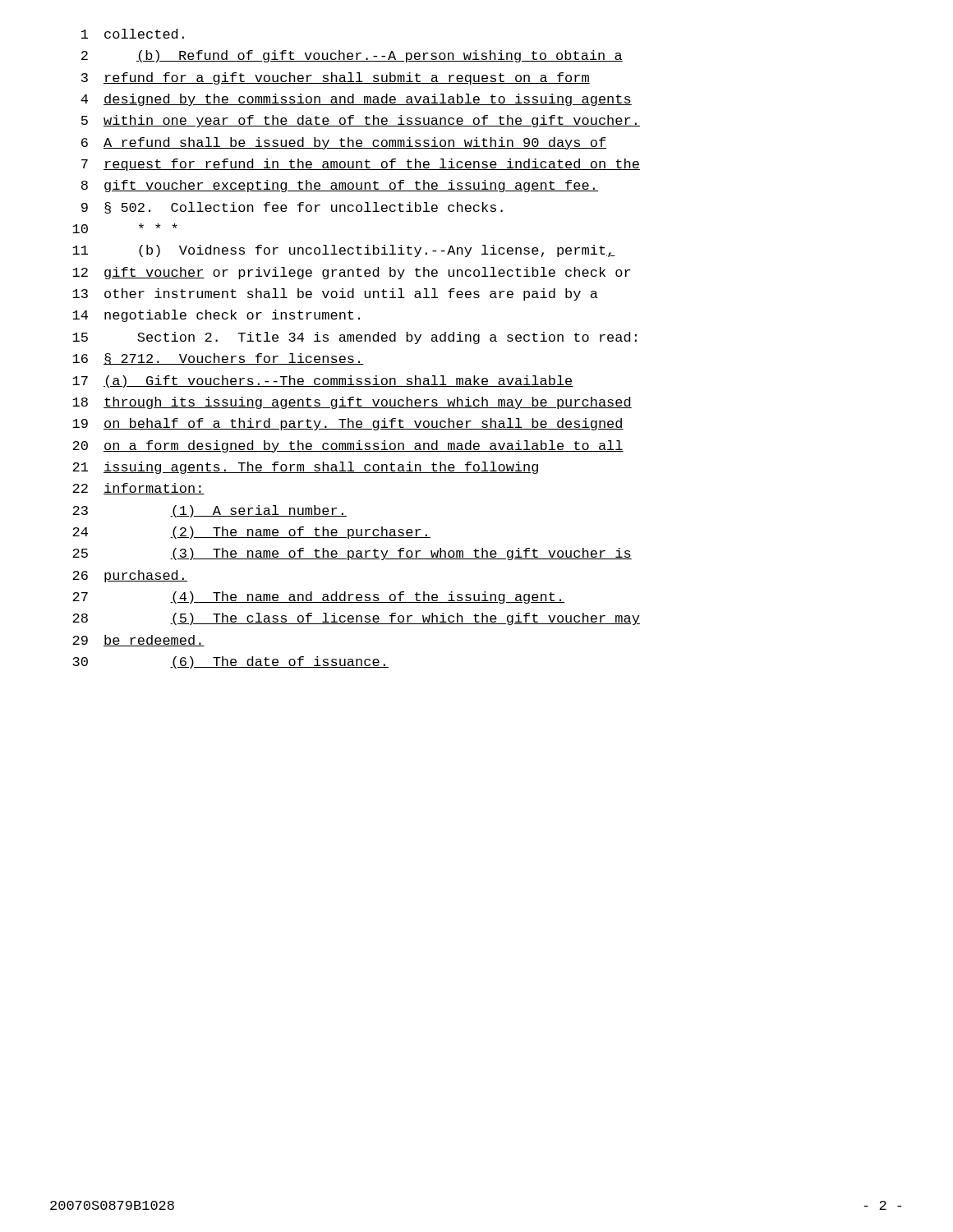Find the list item with the text "12 gift voucher"
The image size is (953, 1232).
[476, 274]
